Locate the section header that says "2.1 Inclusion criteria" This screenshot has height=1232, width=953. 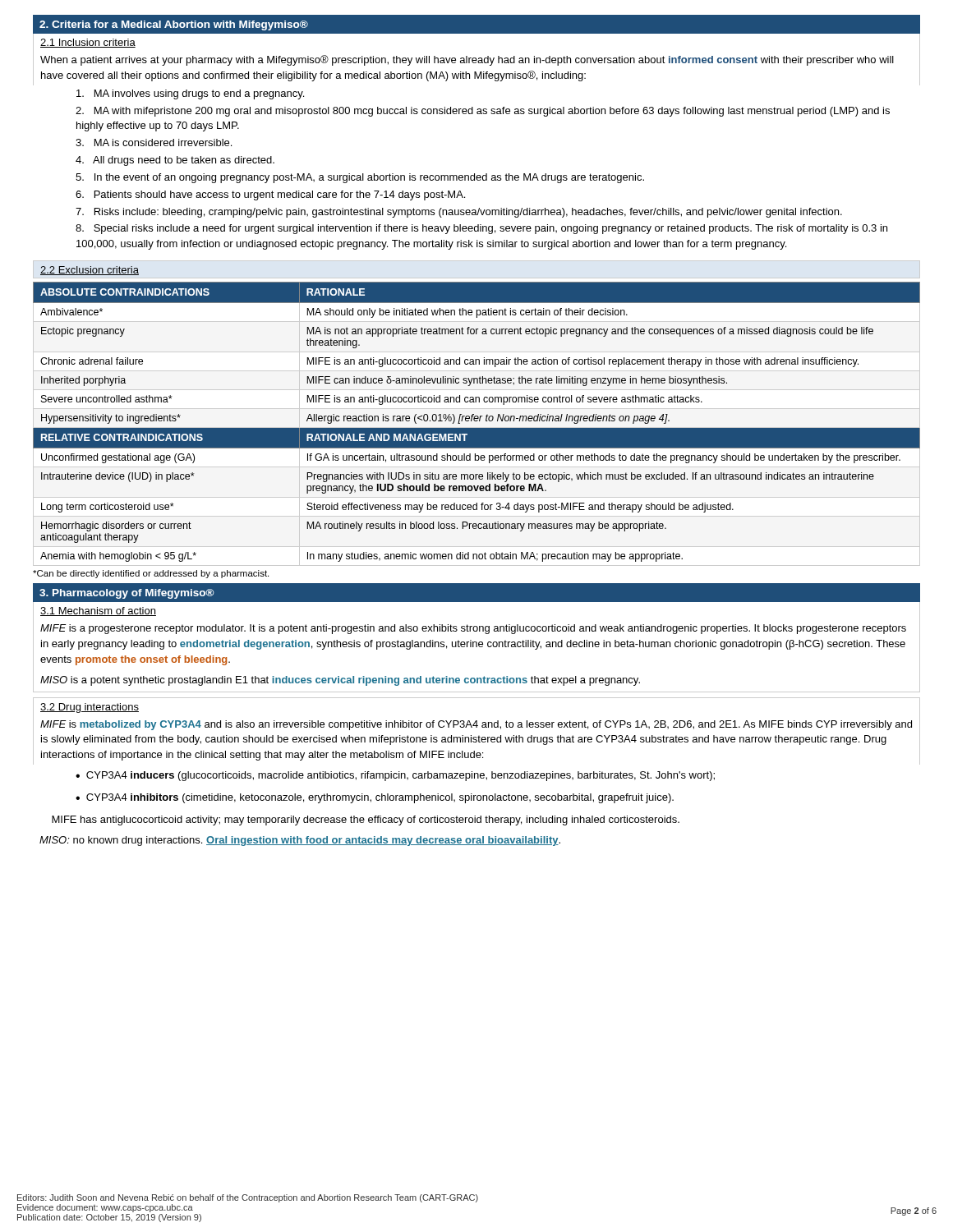(88, 42)
